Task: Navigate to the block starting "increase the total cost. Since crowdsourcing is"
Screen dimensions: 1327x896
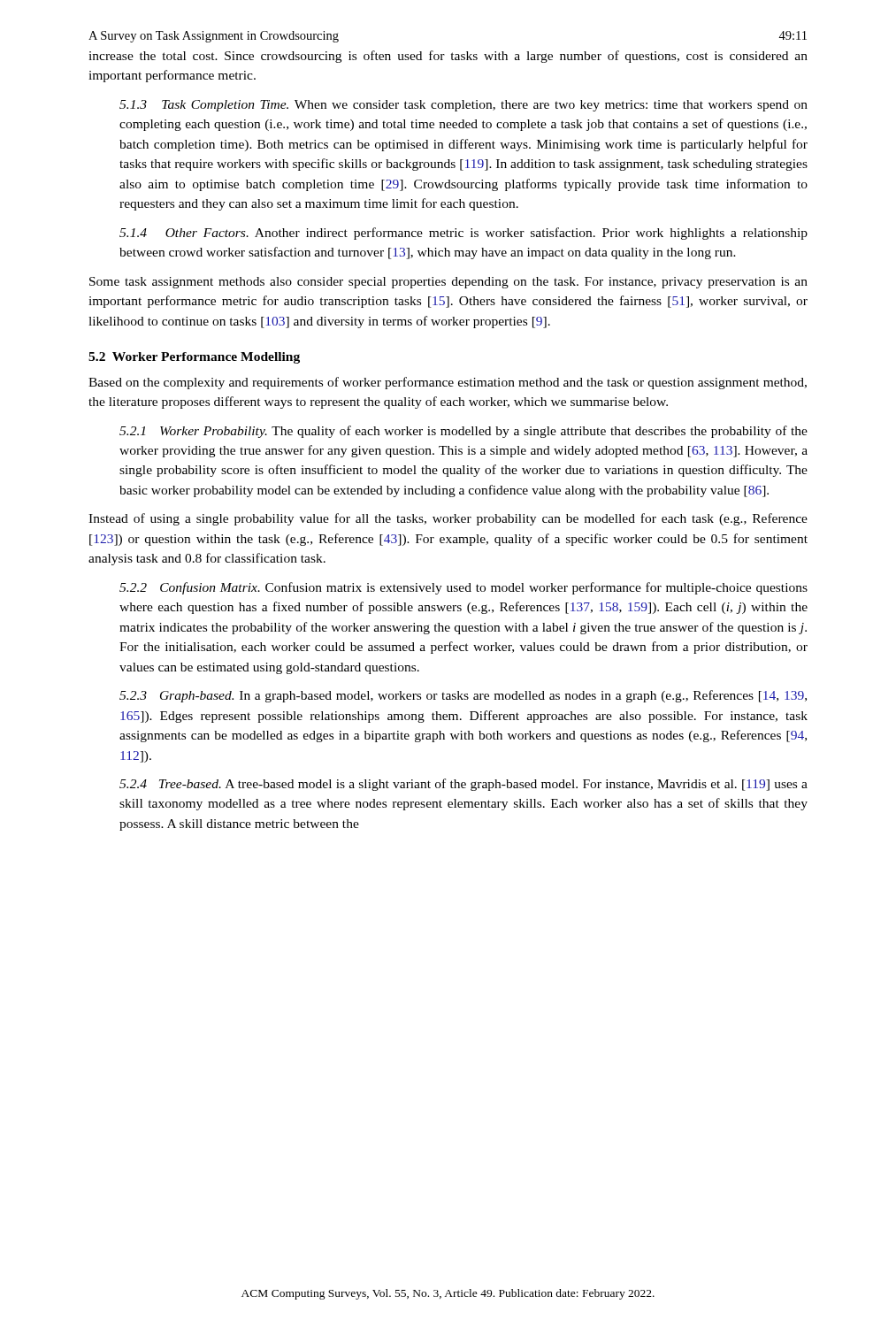Action: (448, 65)
